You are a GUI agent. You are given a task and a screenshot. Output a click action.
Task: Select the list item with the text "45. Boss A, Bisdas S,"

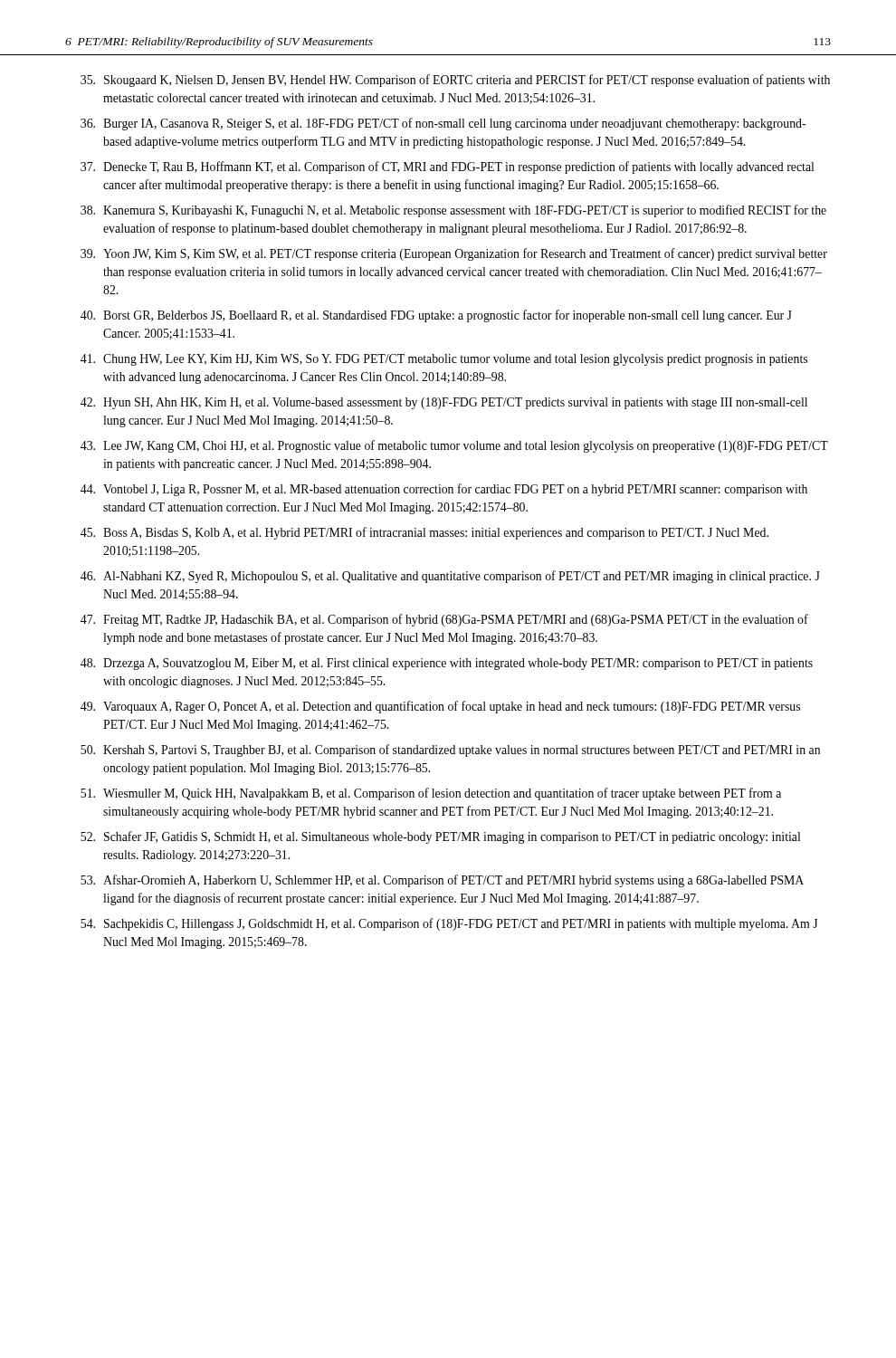[x=448, y=542]
